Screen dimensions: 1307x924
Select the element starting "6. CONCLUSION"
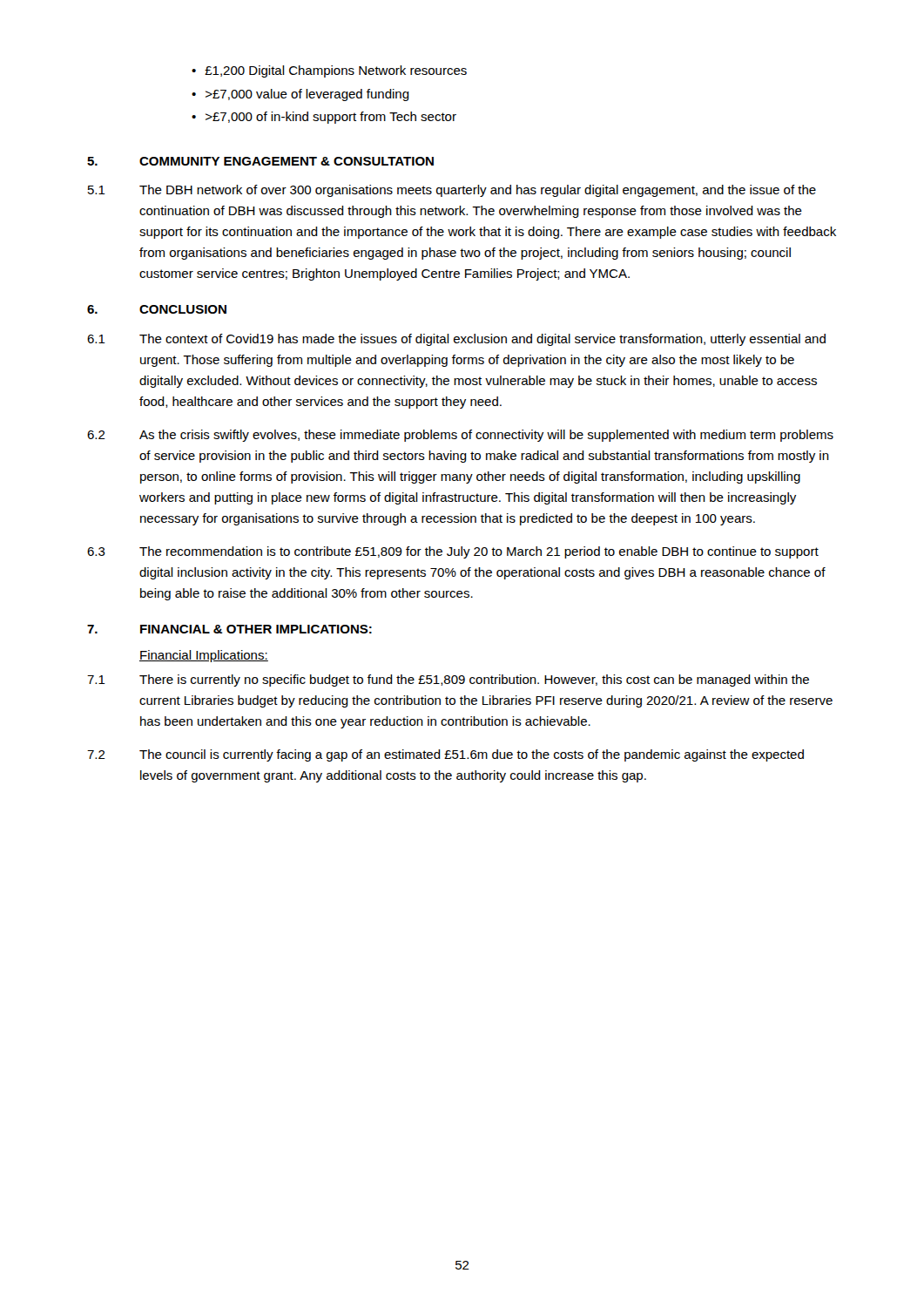click(x=157, y=309)
